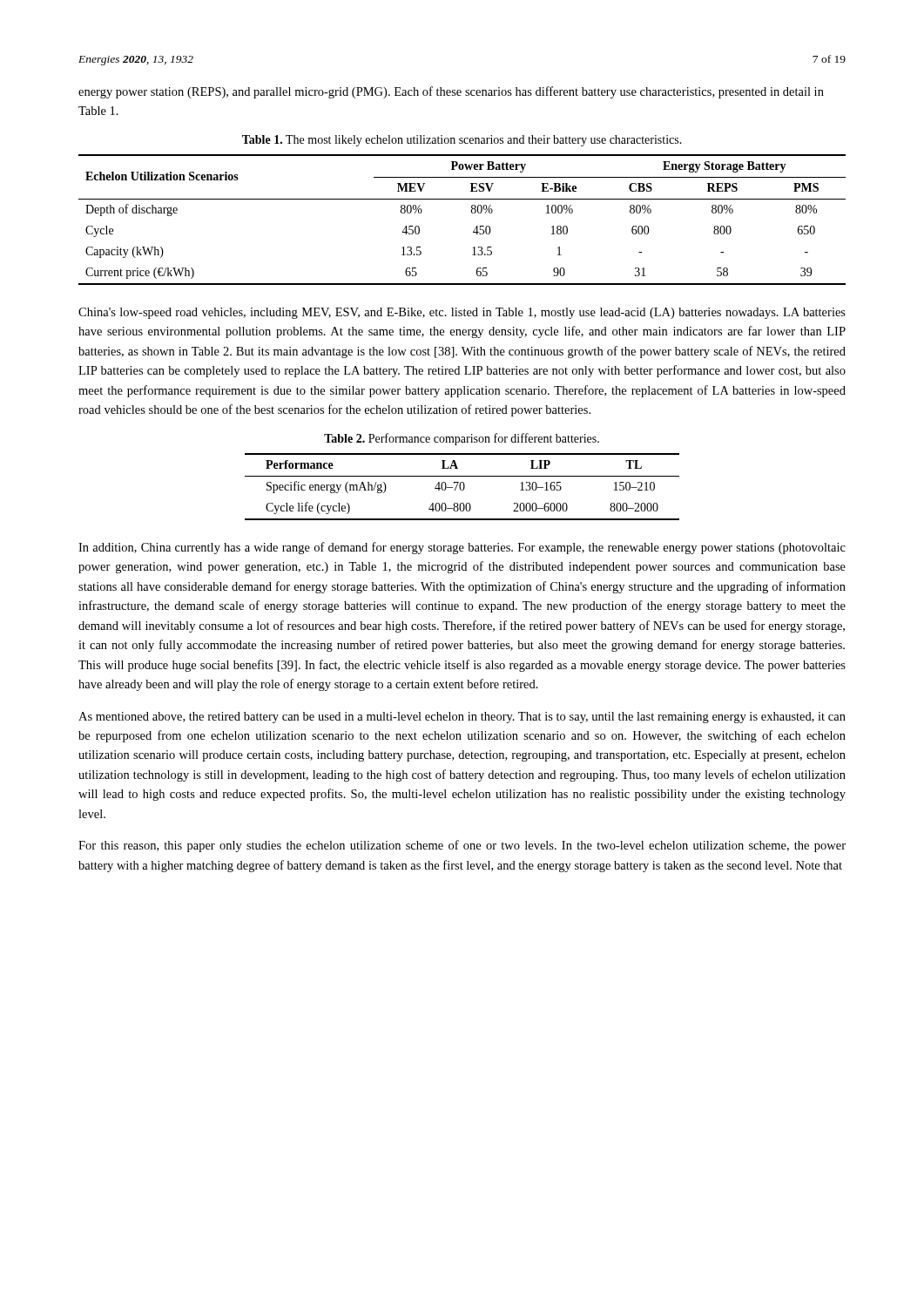The height and width of the screenshot is (1307, 924).
Task: Select the text block starting "China's low-speed road"
Action: click(462, 361)
